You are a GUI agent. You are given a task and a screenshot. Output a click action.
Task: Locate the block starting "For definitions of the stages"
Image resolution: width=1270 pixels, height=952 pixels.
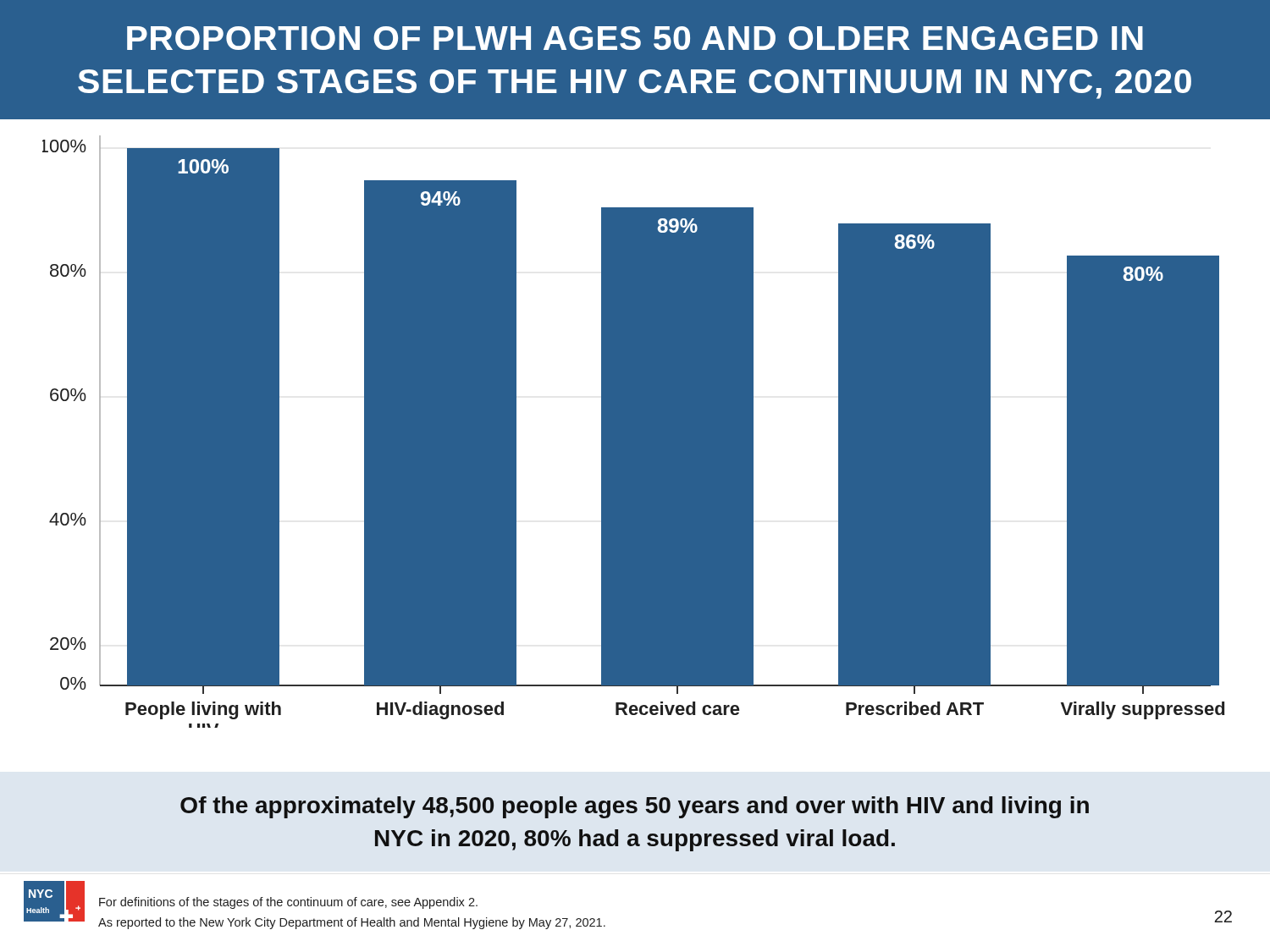(352, 912)
